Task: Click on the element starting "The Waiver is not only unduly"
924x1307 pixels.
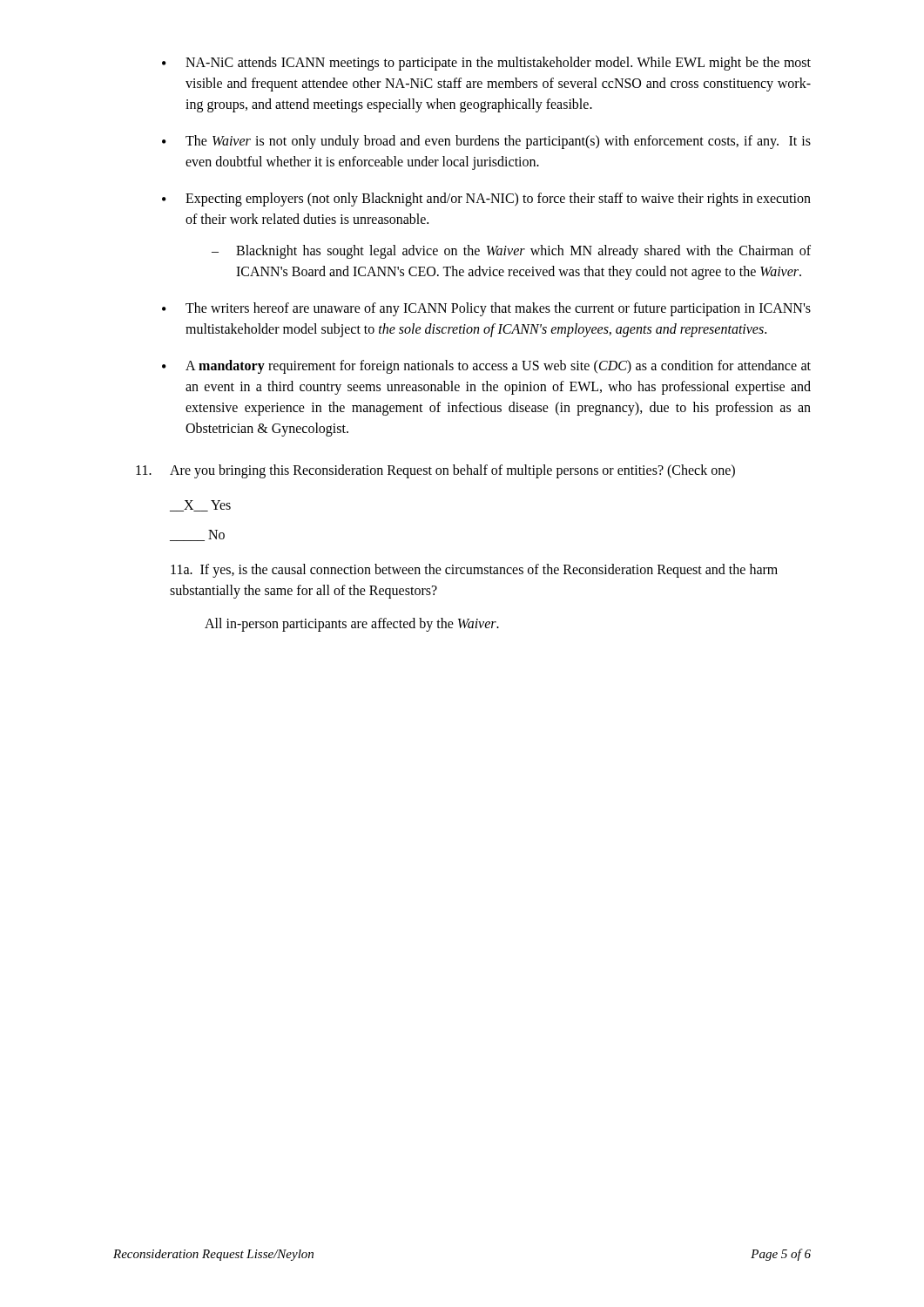Action: pyautogui.click(x=498, y=151)
